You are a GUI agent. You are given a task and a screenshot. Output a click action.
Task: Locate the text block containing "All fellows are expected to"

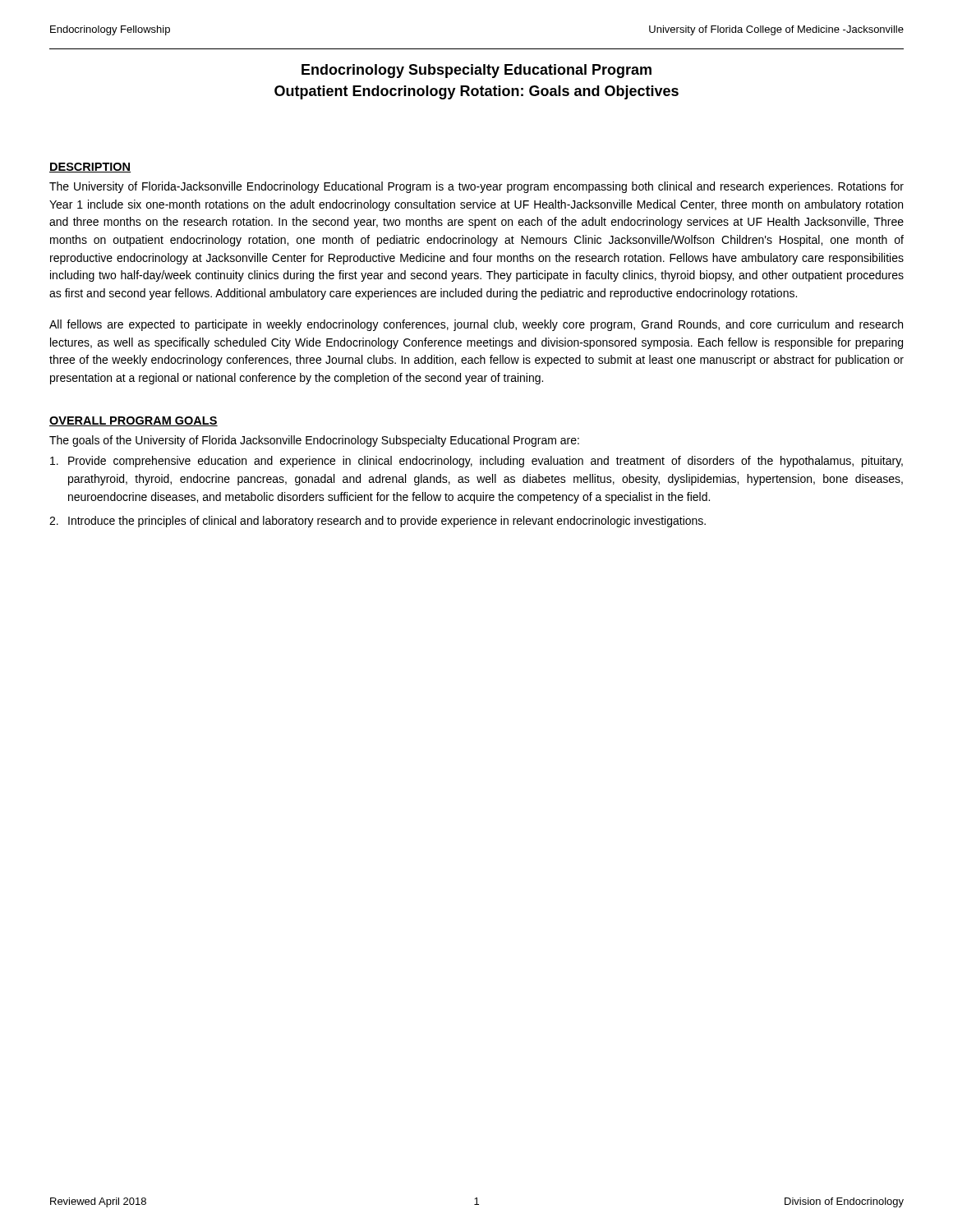pos(476,351)
